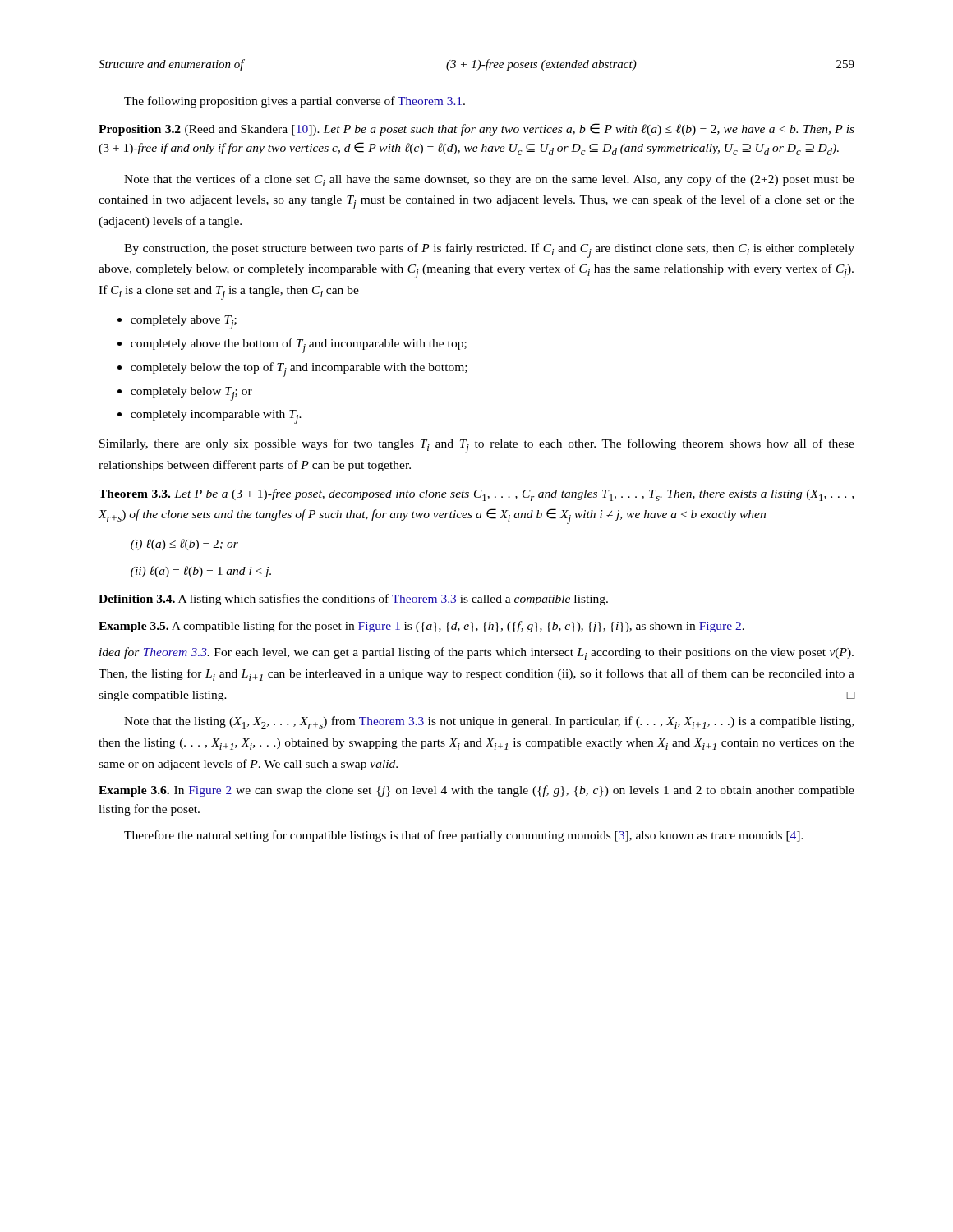
Task: Click on the text block that reads "Therefore the natural setting for"
Action: [x=476, y=836]
